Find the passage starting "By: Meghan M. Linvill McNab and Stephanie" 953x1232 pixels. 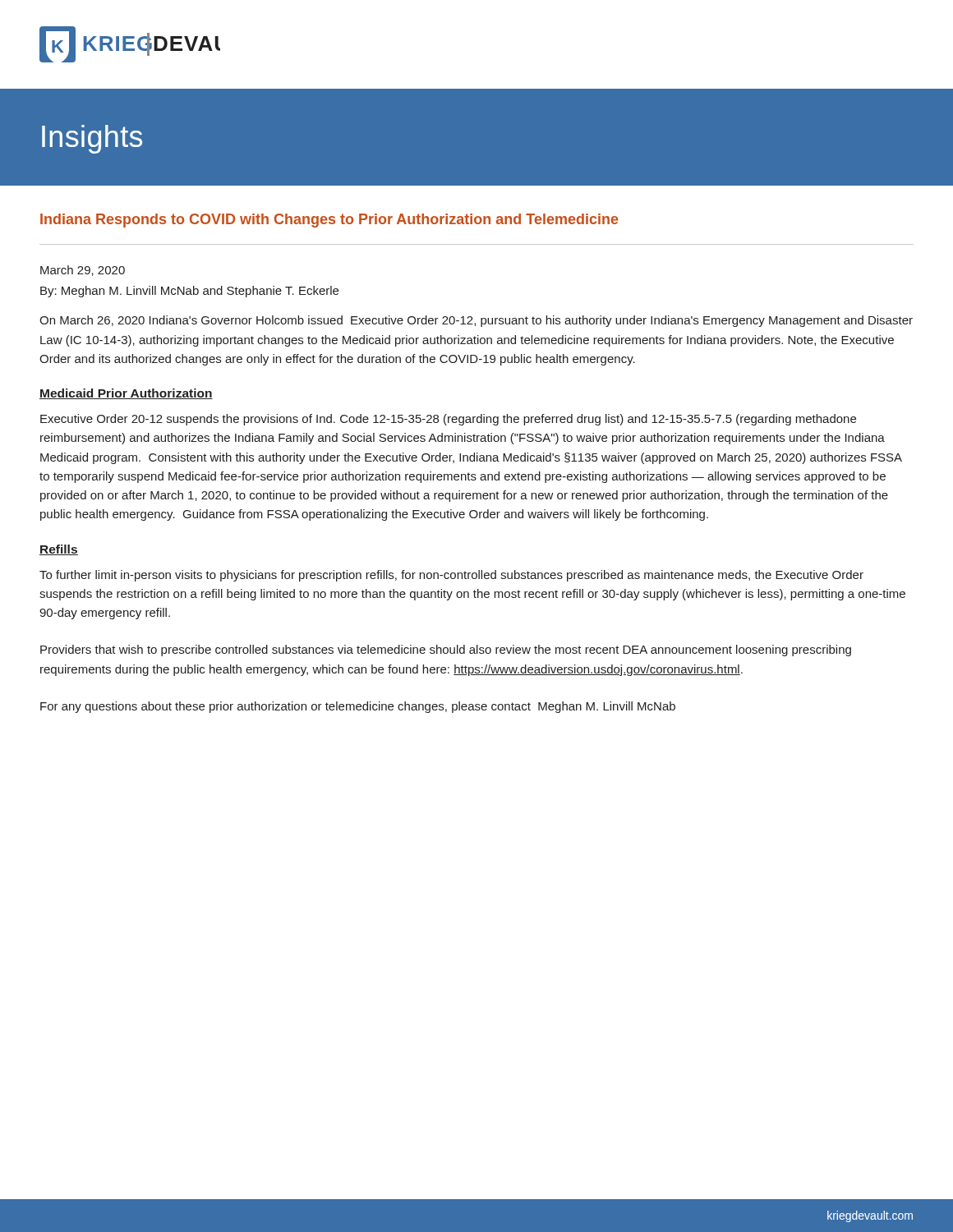(x=189, y=291)
